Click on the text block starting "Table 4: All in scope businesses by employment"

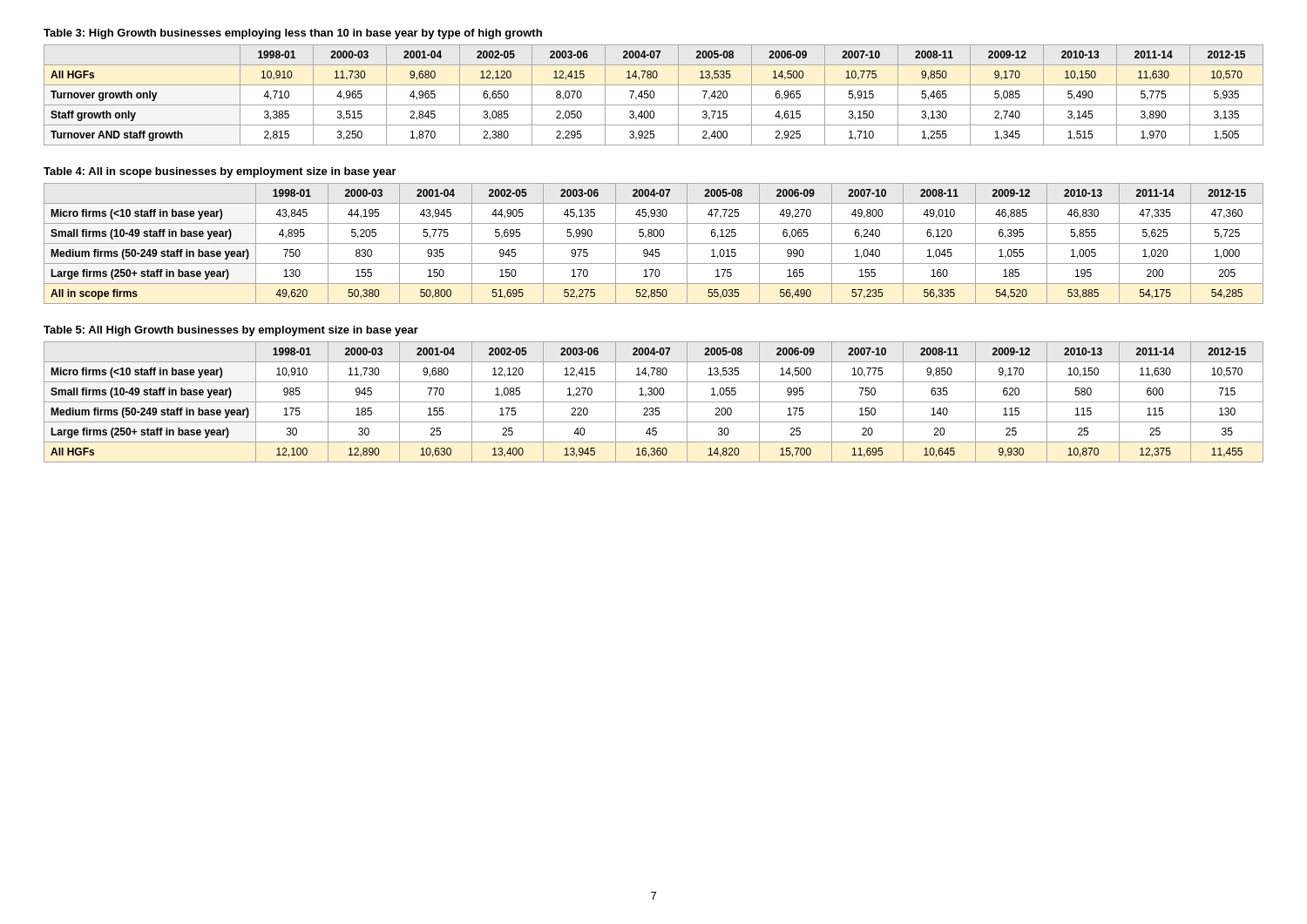[x=220, y=171]
